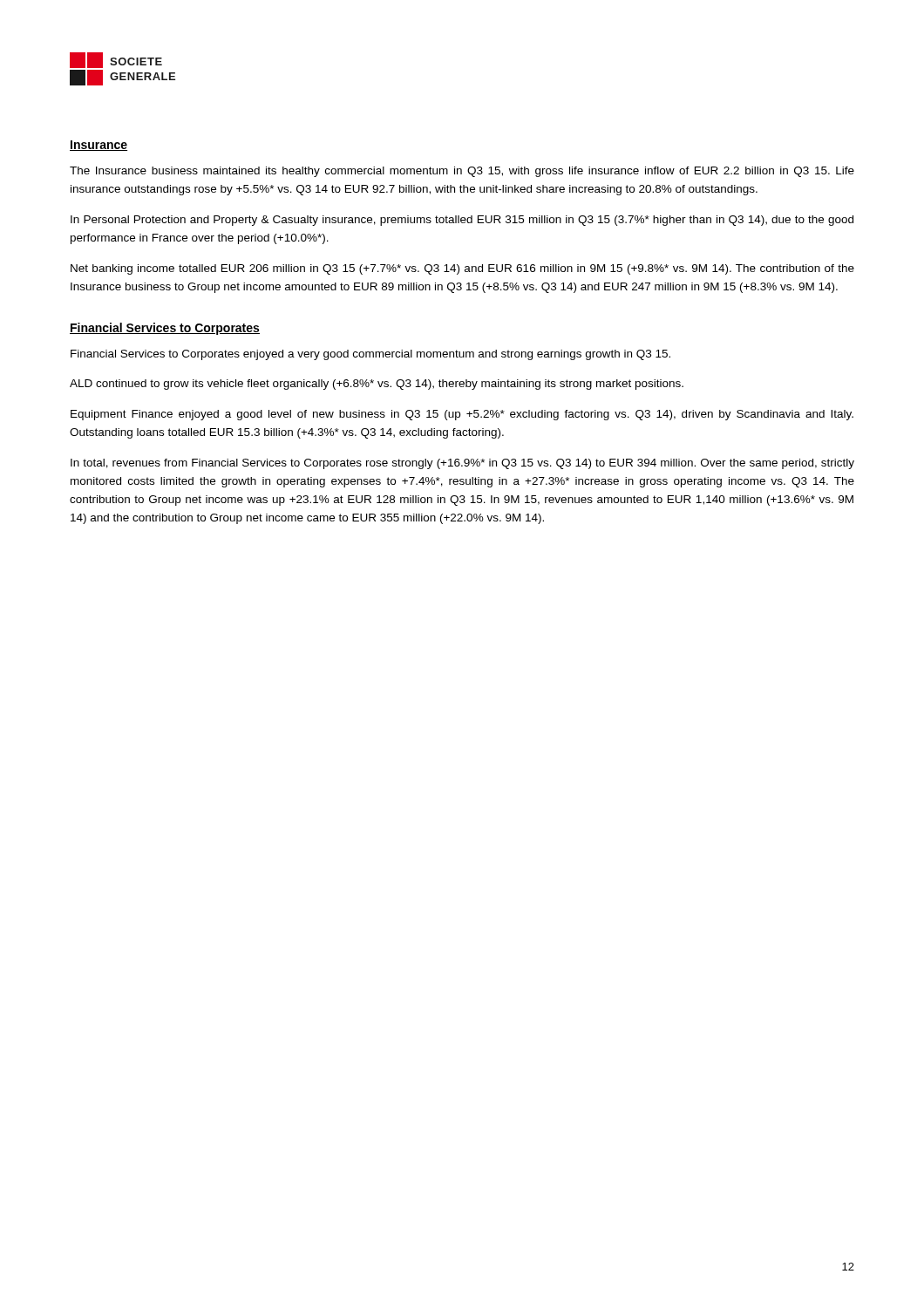This screenshot has height=1308, width=924.
Task: Where is the passage that starts "In Personal Protection and"?
Action: [x=462, y=228]
